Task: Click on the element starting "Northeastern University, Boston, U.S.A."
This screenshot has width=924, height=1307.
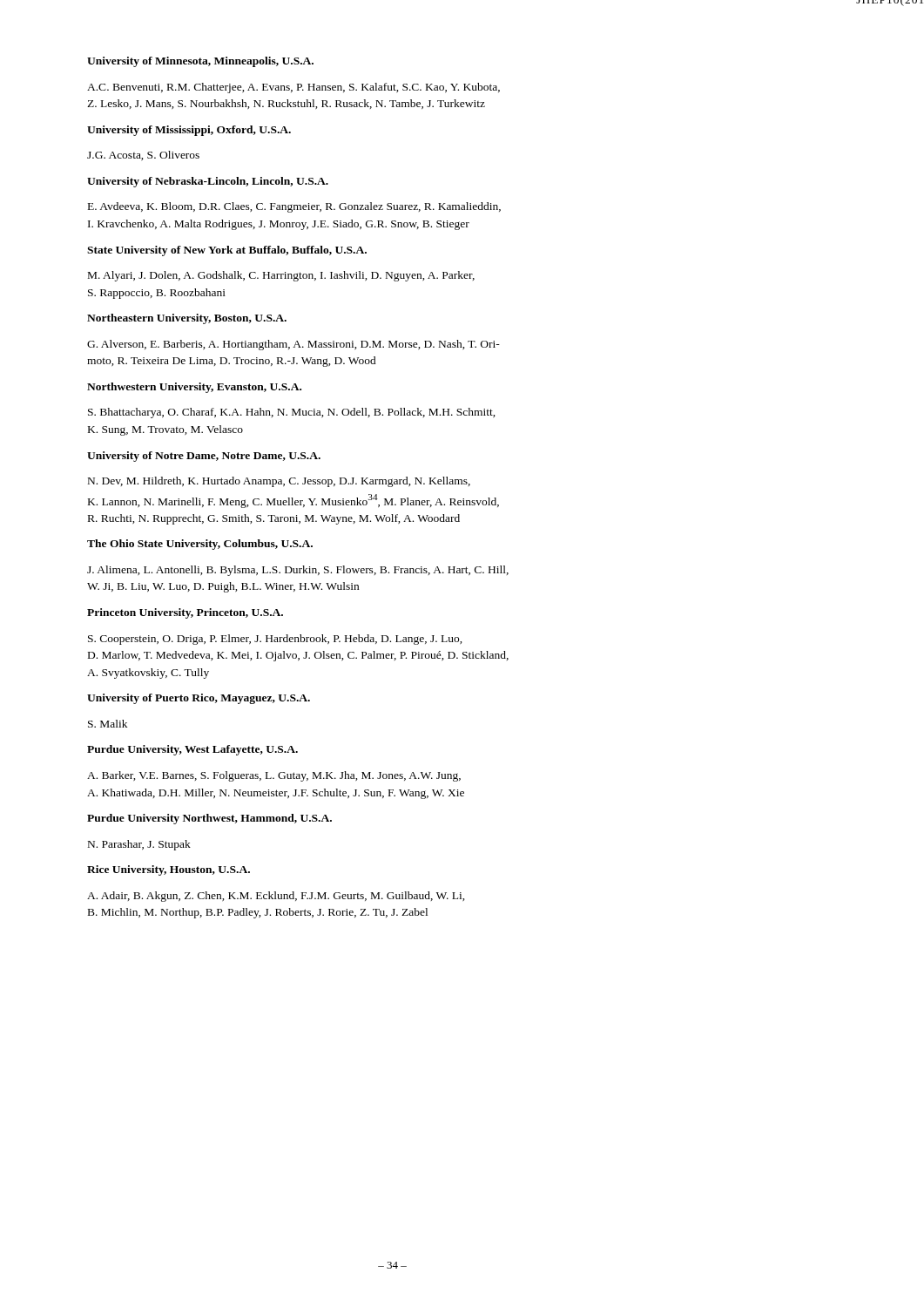Action: click(x=187, y=319)
